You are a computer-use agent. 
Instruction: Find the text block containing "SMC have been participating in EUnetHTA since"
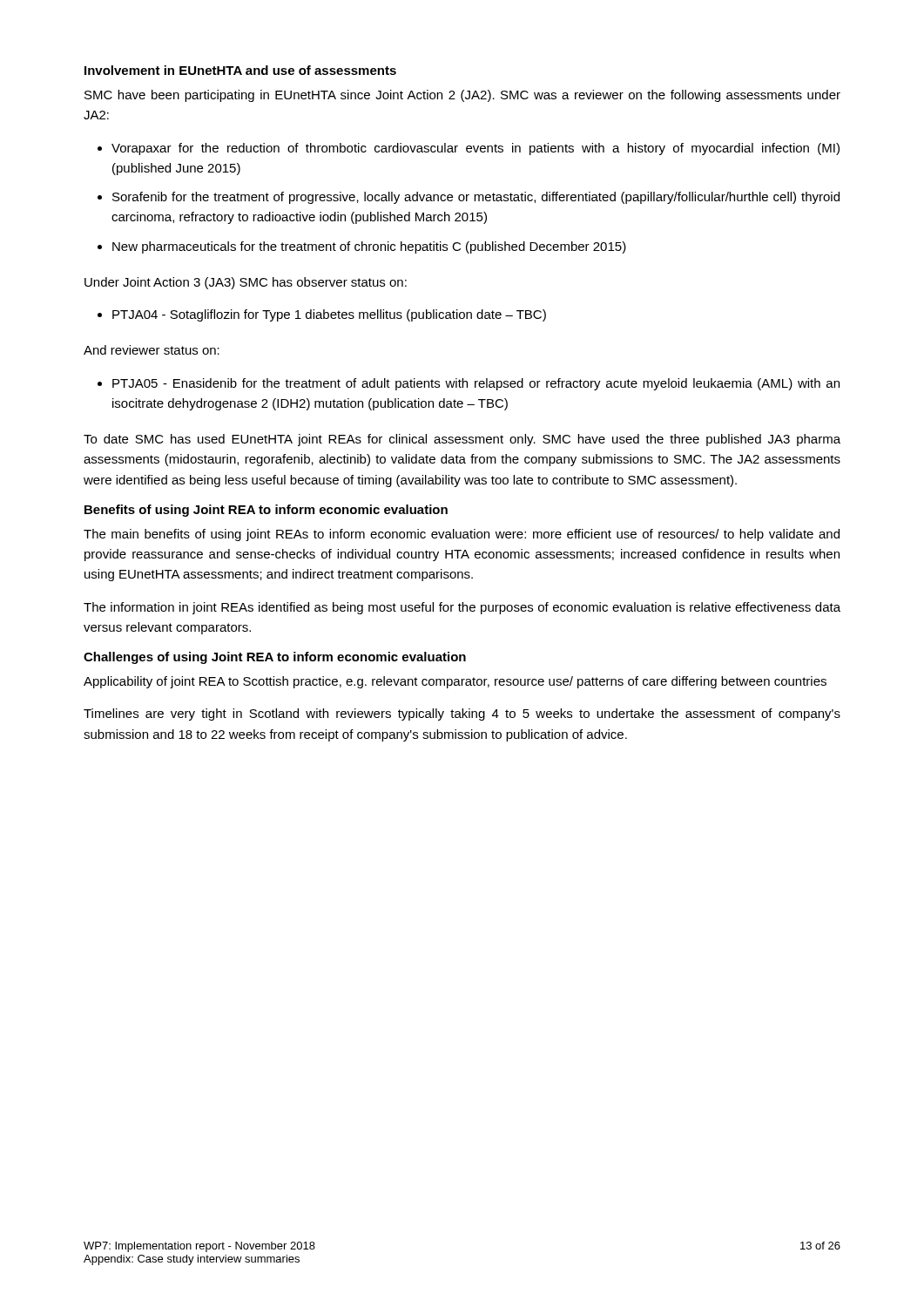462,105
